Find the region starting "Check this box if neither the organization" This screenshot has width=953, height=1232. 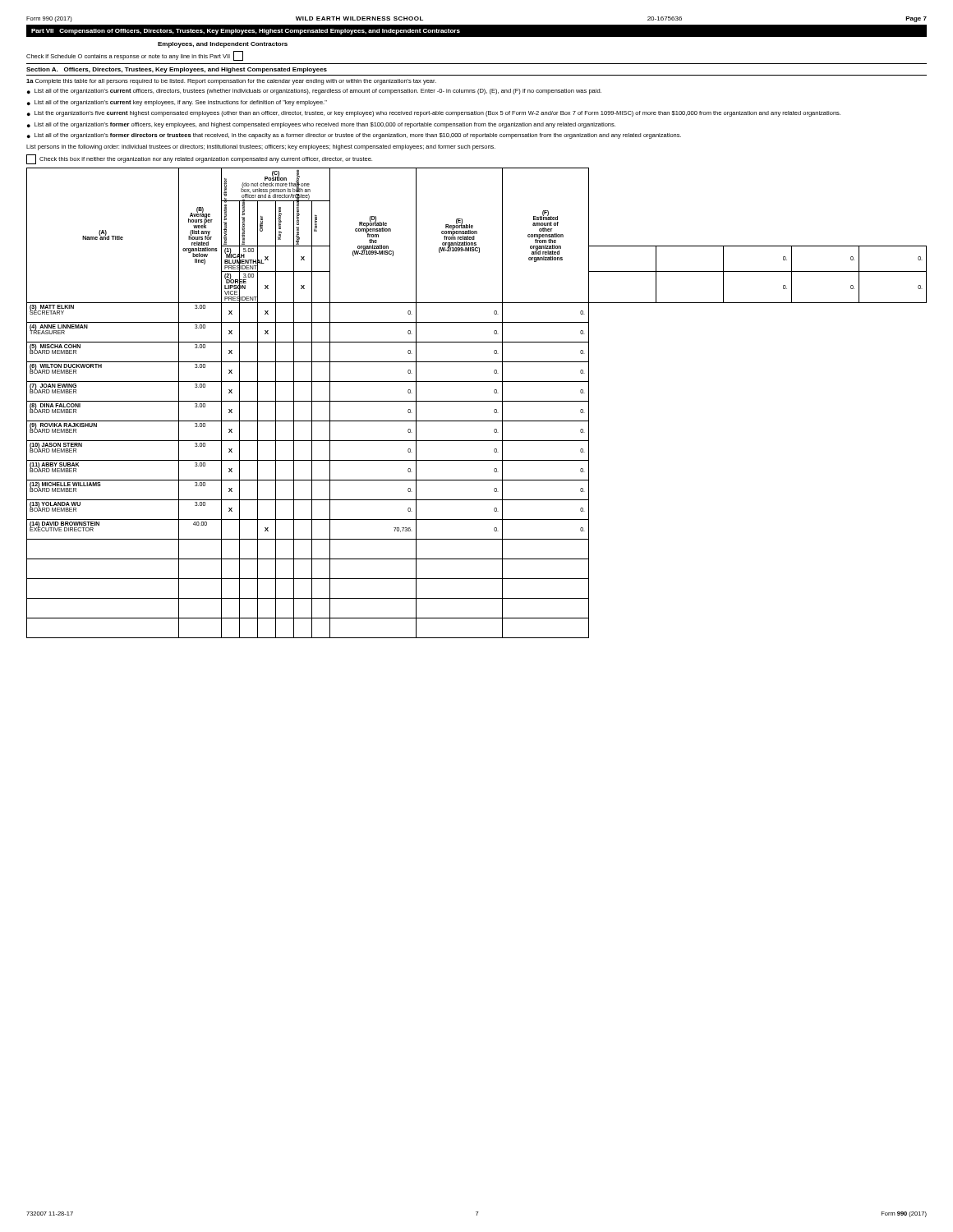click(200, 159)
